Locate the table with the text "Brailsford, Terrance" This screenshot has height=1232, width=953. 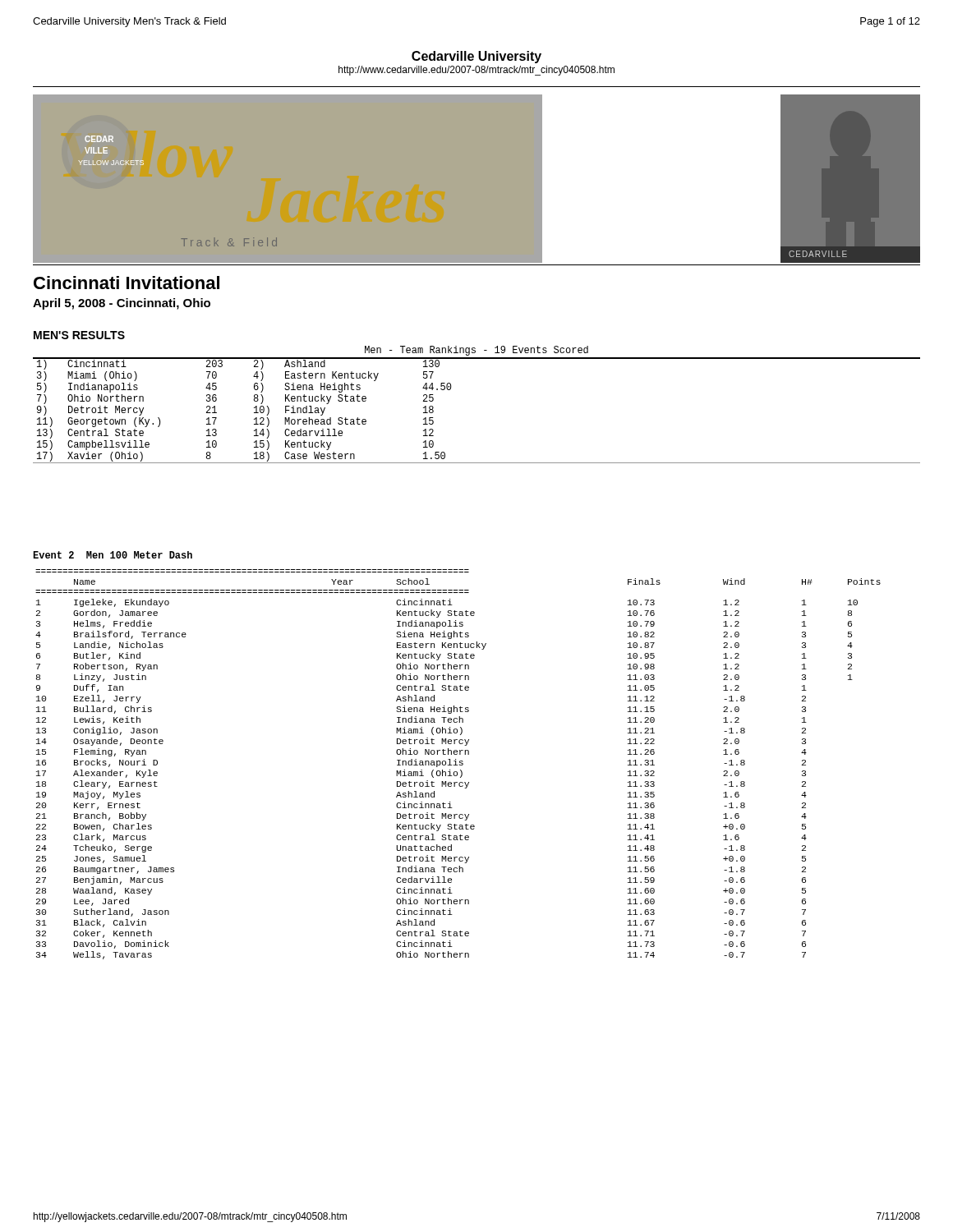coord(476,763)
